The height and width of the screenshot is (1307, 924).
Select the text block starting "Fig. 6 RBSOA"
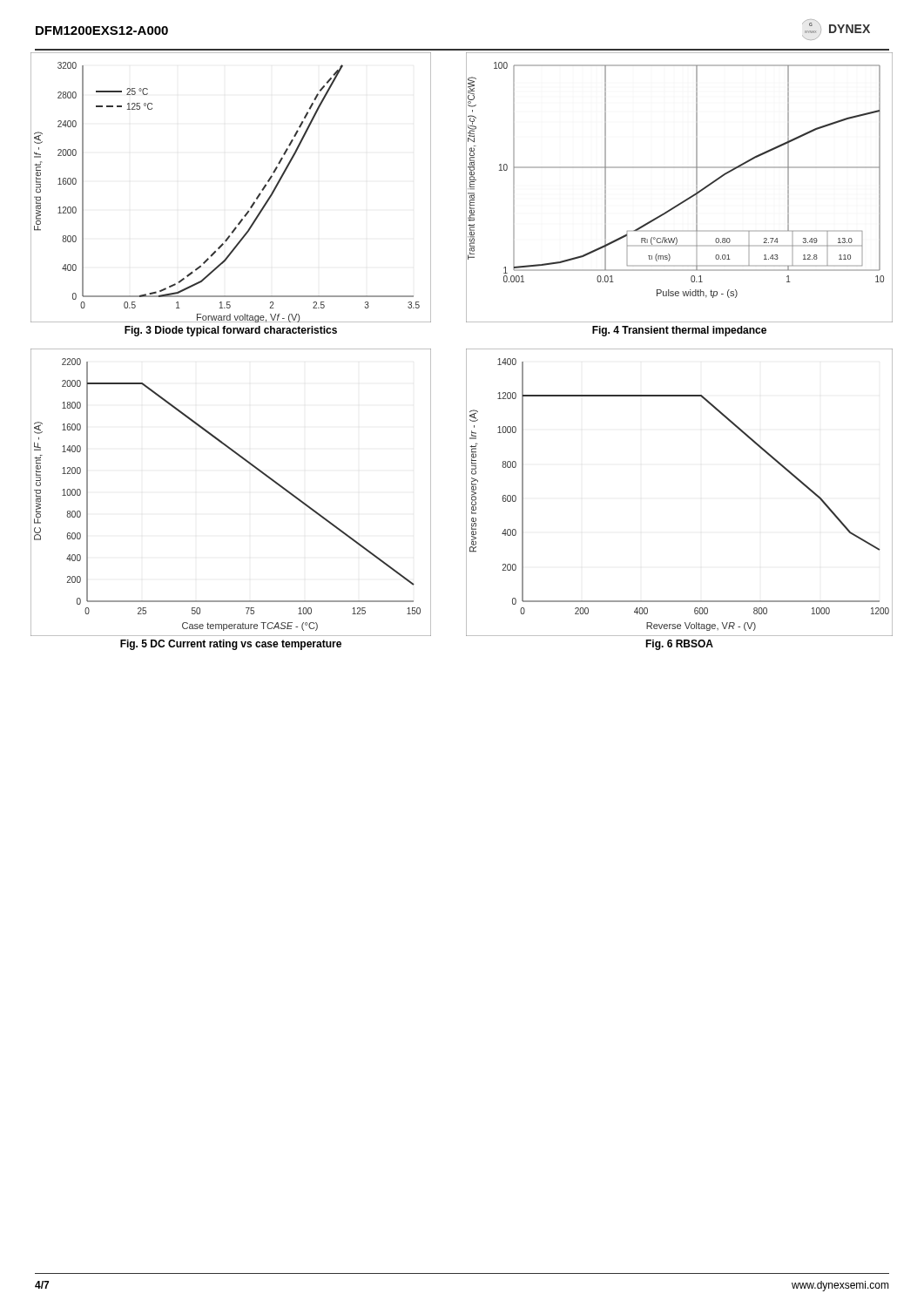[x=679, y=644]
